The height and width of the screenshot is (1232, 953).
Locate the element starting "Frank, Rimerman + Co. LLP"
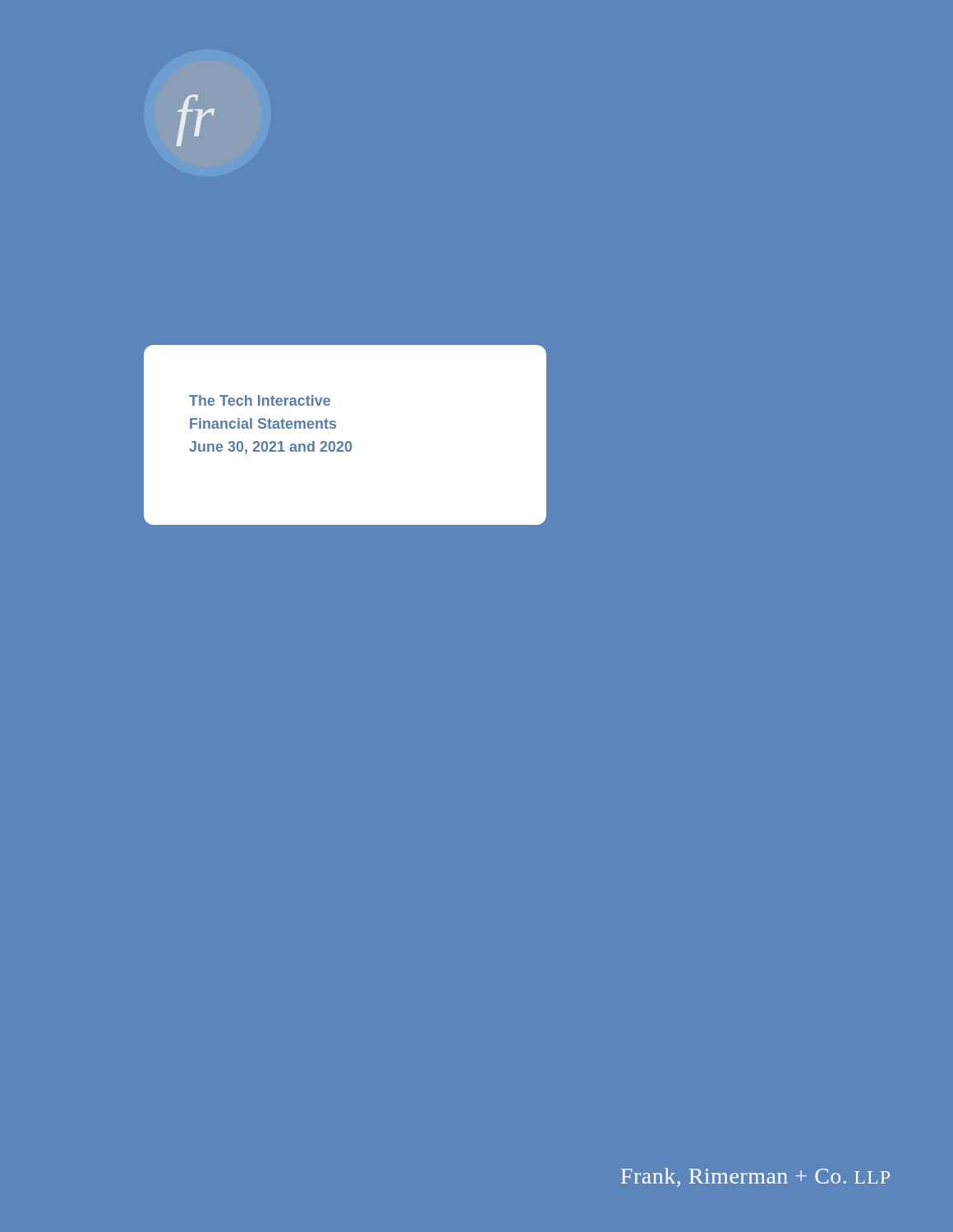(x=756, y=1176)
